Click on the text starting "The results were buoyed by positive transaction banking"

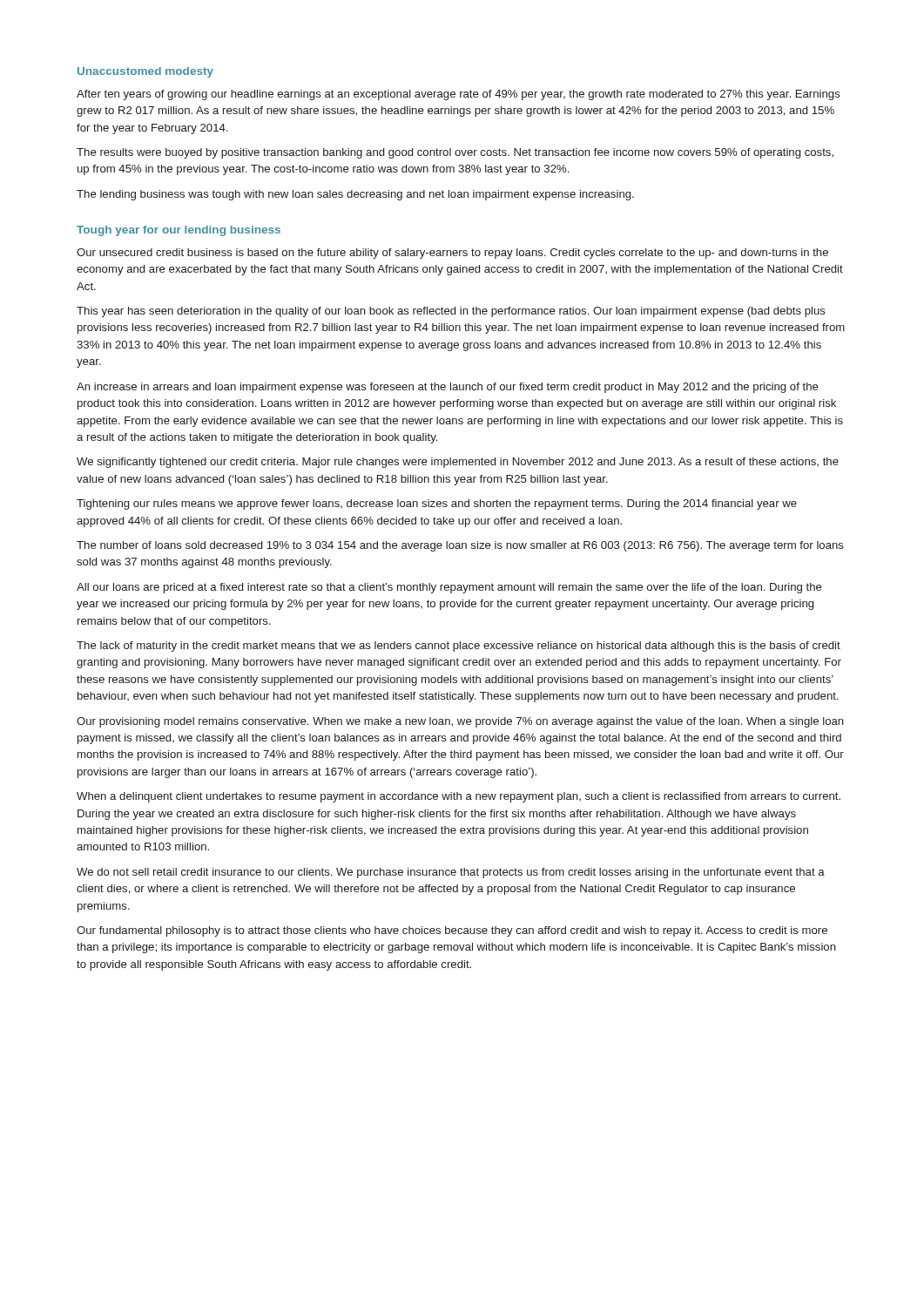pyautogui.click(x=462, y=161)
